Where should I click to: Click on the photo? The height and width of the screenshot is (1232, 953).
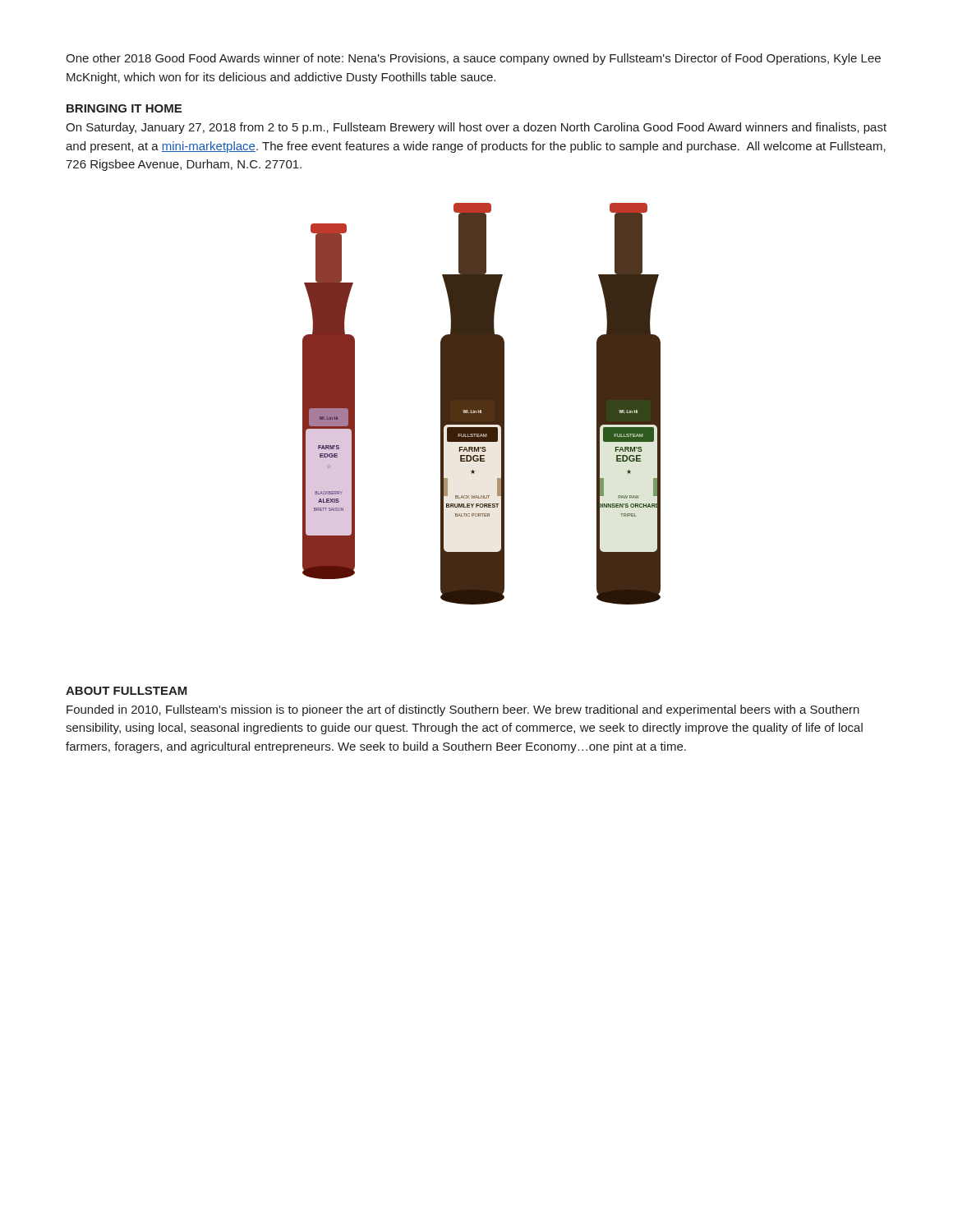(476, 428)
